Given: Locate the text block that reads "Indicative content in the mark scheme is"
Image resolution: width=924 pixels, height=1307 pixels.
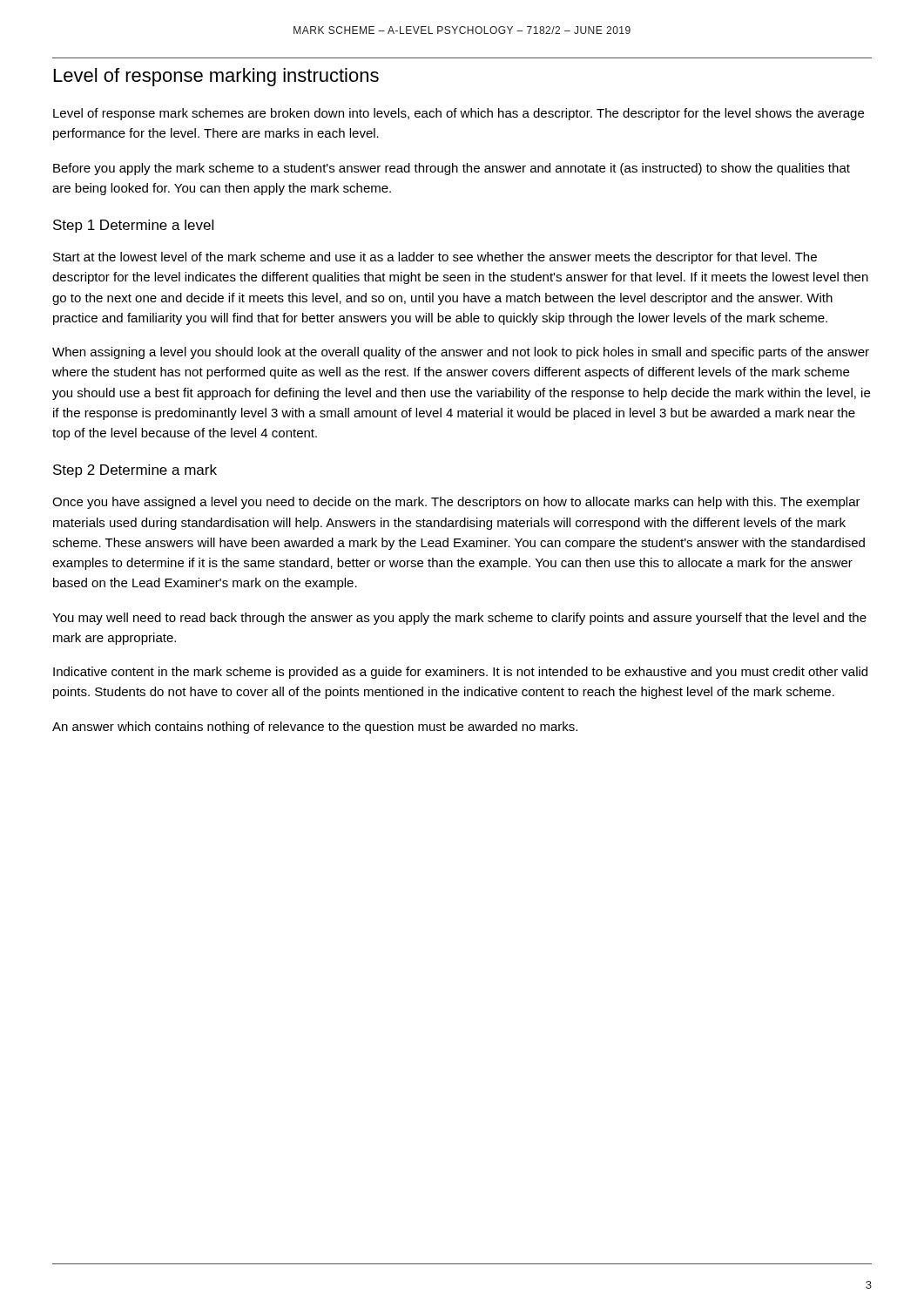Looking at the screenshot, I should point(460,681).
